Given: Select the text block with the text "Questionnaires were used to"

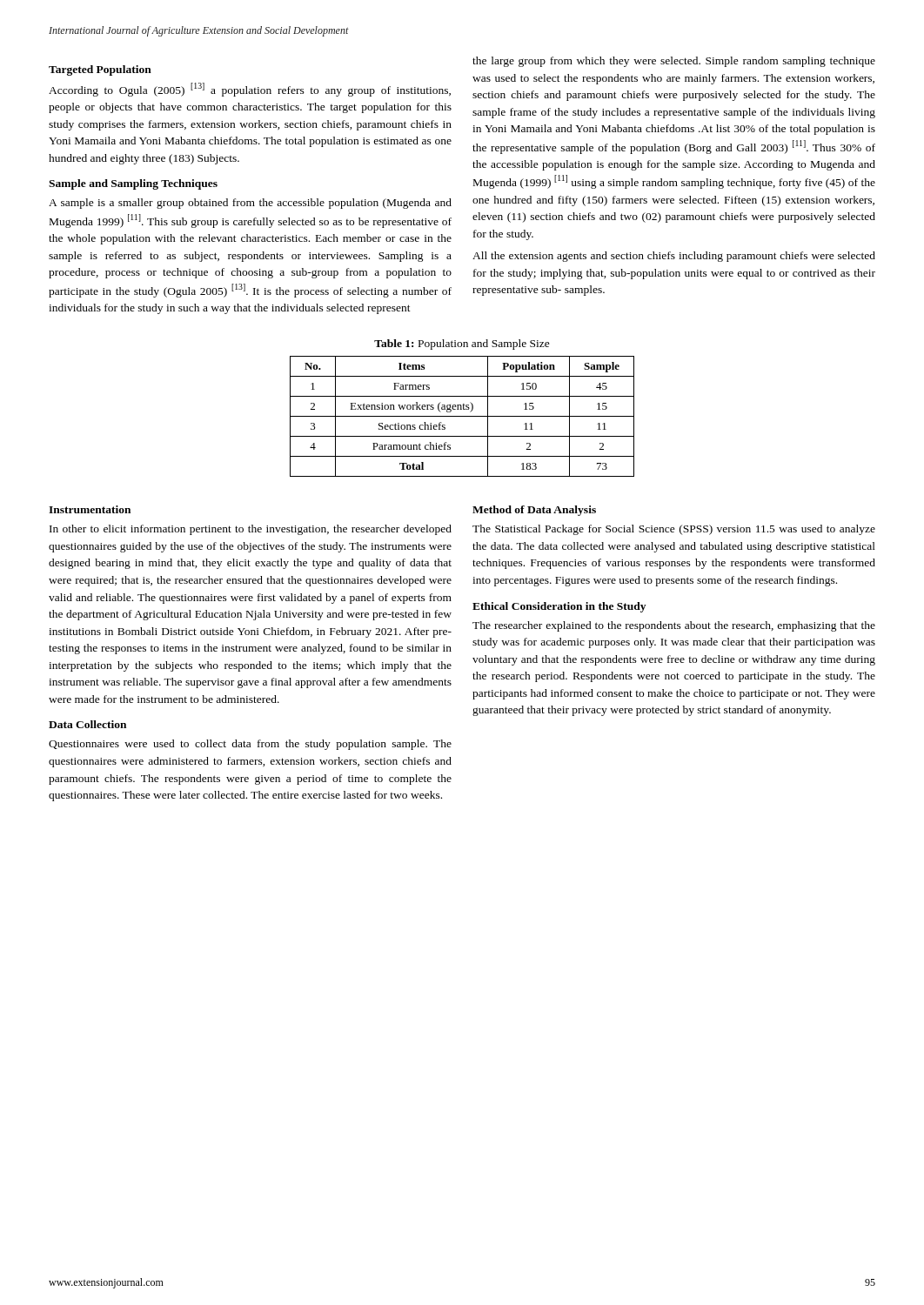Looking at the screenshot, I should tap(250, 769).
